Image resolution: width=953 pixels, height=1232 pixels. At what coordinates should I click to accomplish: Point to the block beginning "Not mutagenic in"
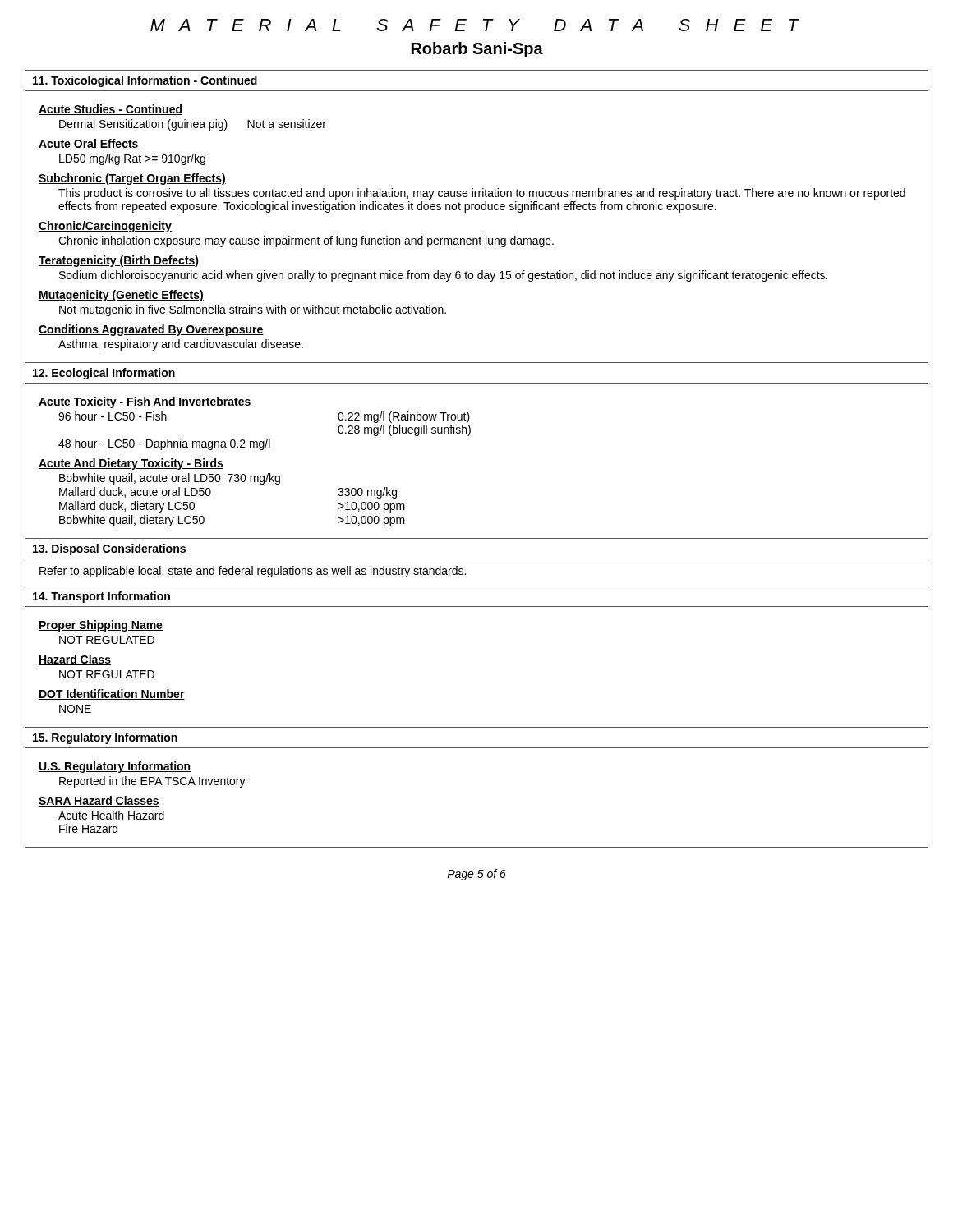[x=253, y=310]
